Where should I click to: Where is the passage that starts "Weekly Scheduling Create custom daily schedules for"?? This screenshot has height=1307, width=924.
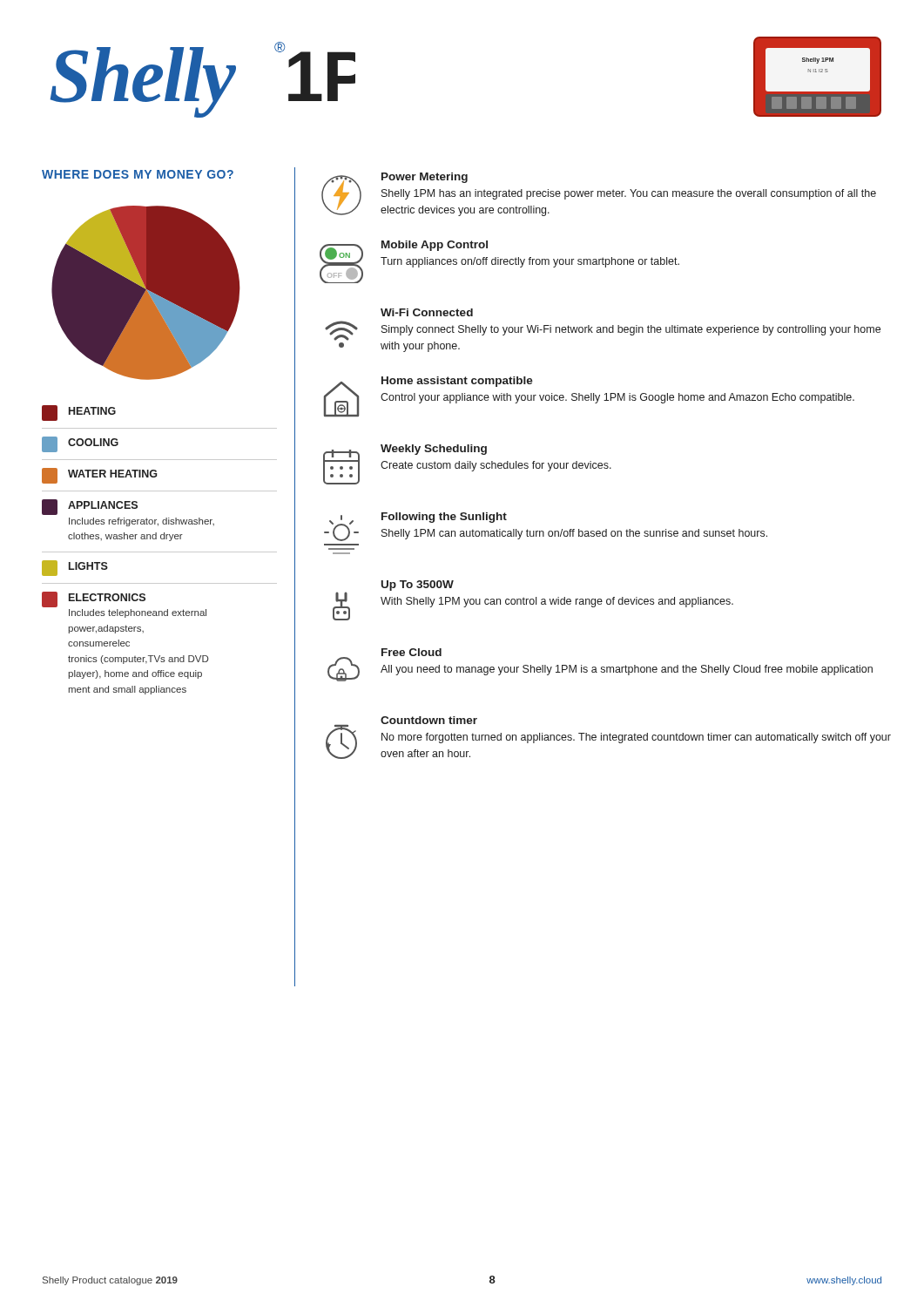coord(605,466)
